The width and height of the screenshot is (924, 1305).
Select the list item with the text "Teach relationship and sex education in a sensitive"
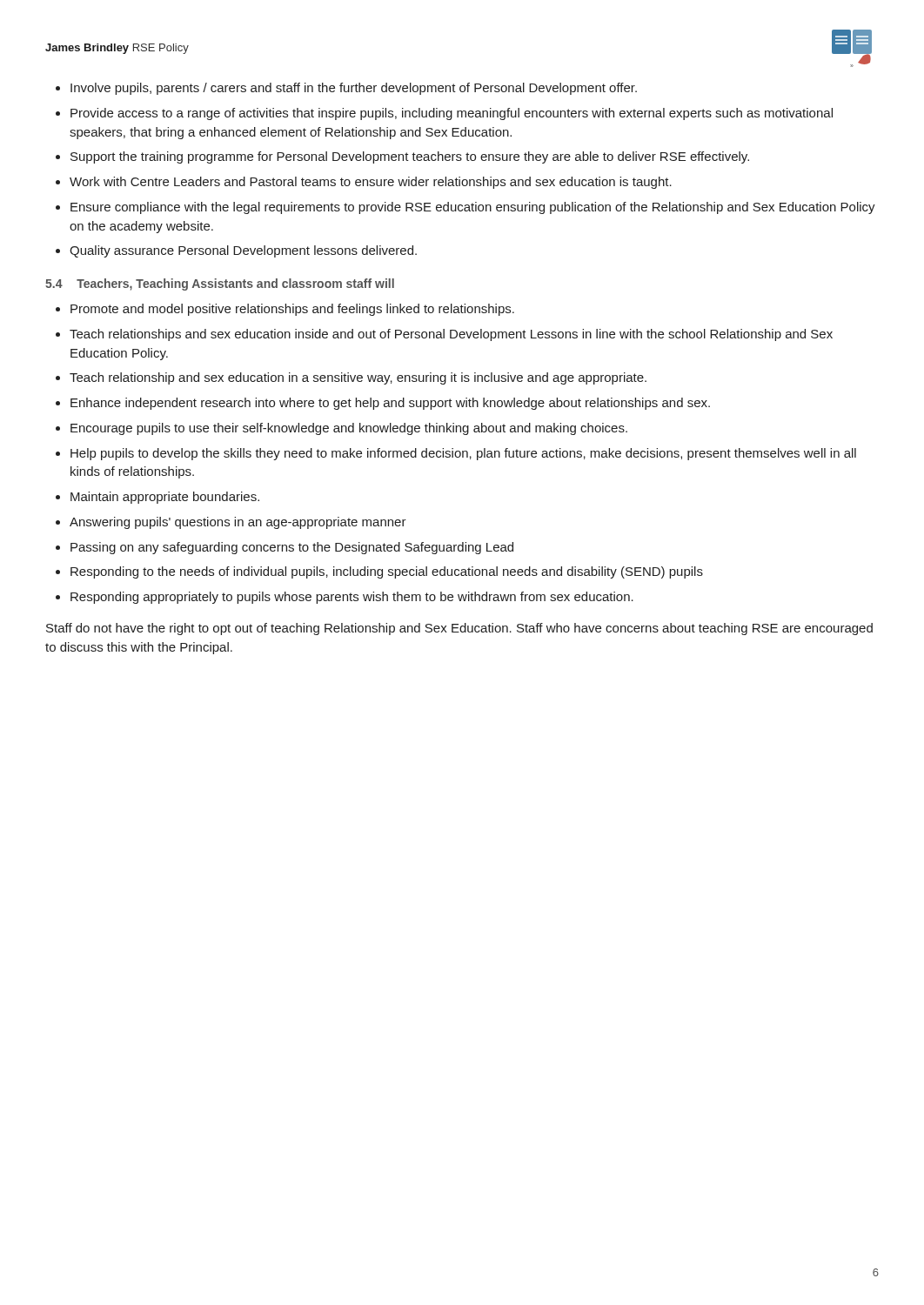[x=359, y=377]
